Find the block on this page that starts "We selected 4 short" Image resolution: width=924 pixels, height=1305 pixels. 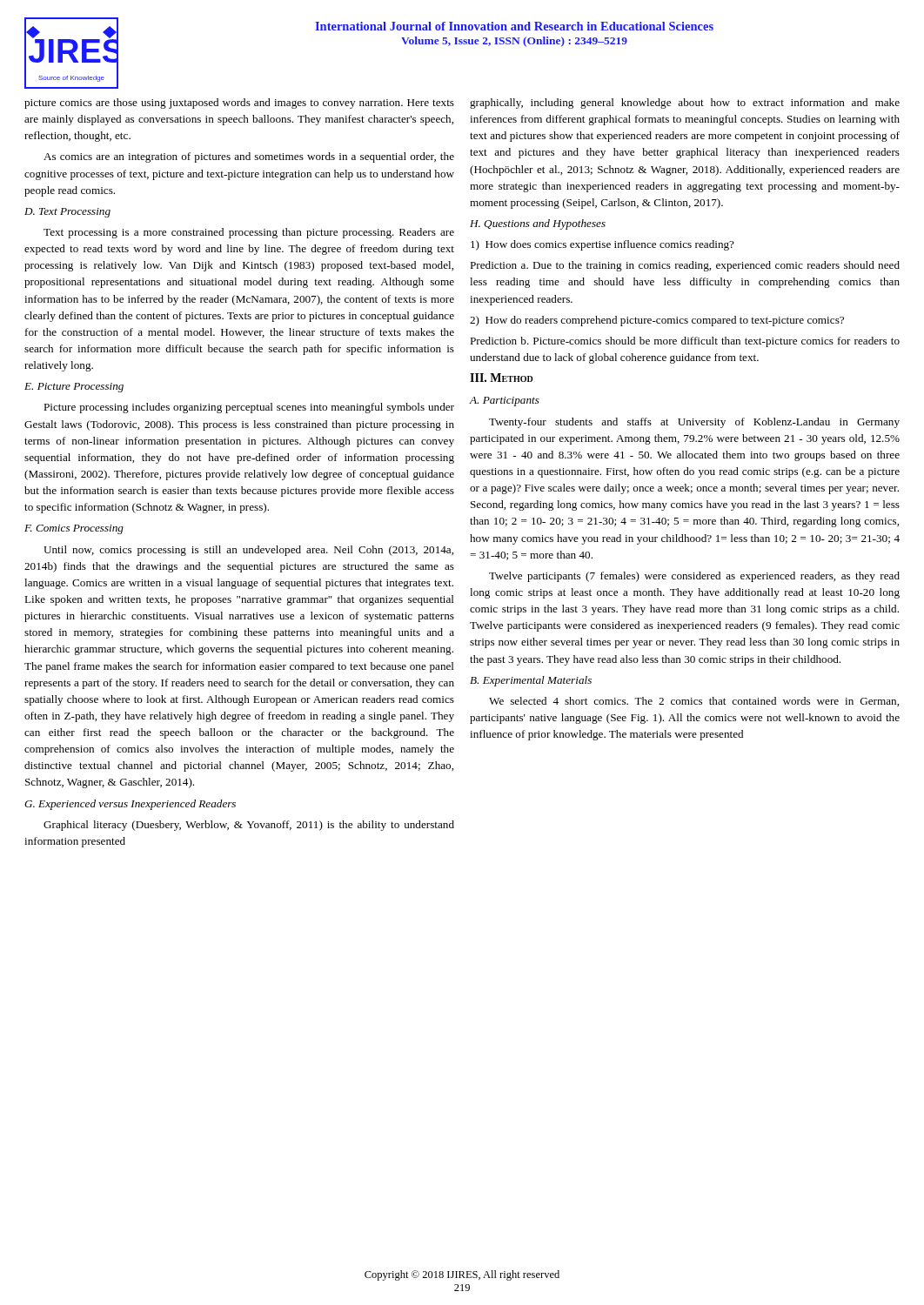point(685,717)
